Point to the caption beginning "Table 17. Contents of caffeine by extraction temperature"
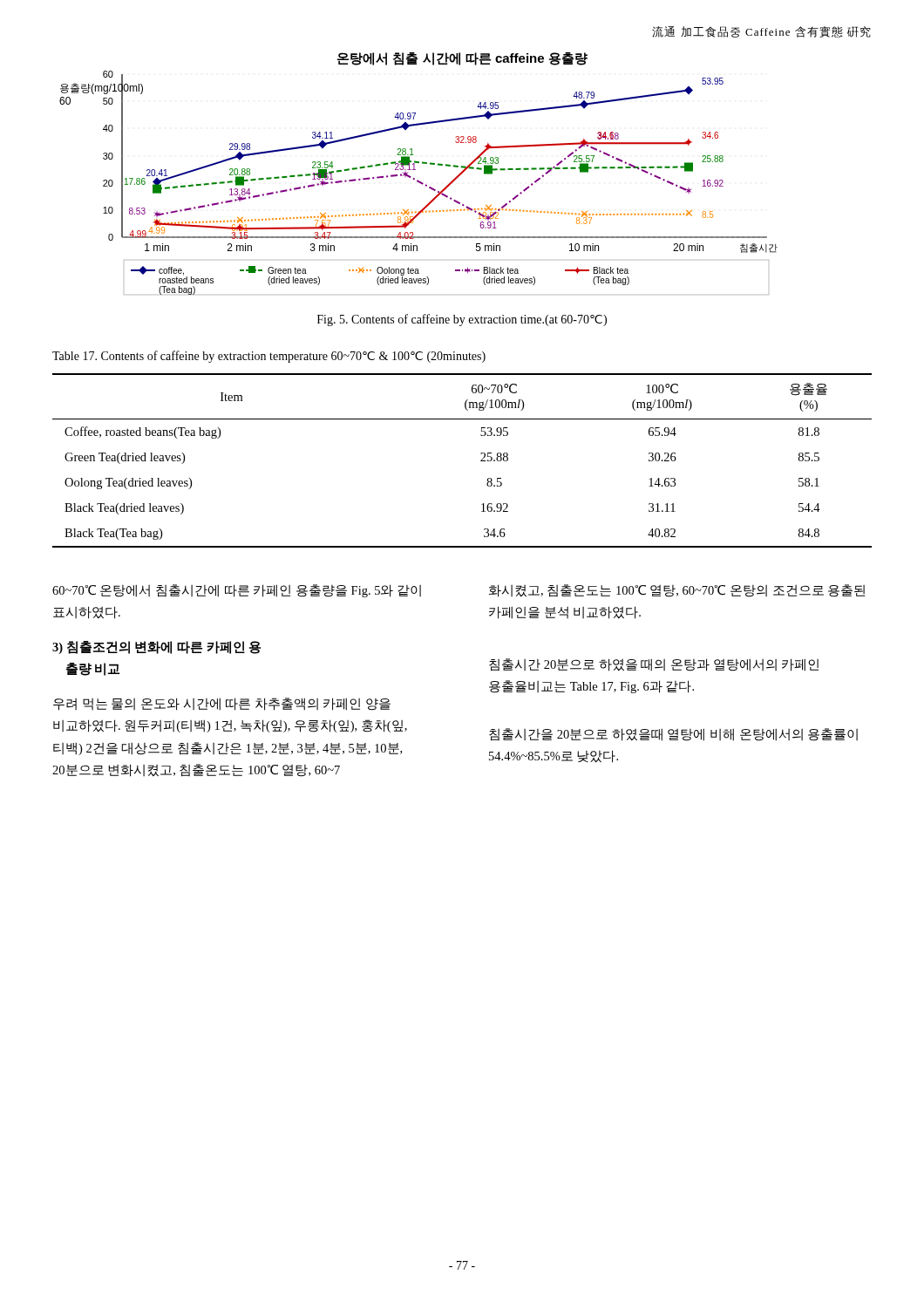 [x=269, y=356]
